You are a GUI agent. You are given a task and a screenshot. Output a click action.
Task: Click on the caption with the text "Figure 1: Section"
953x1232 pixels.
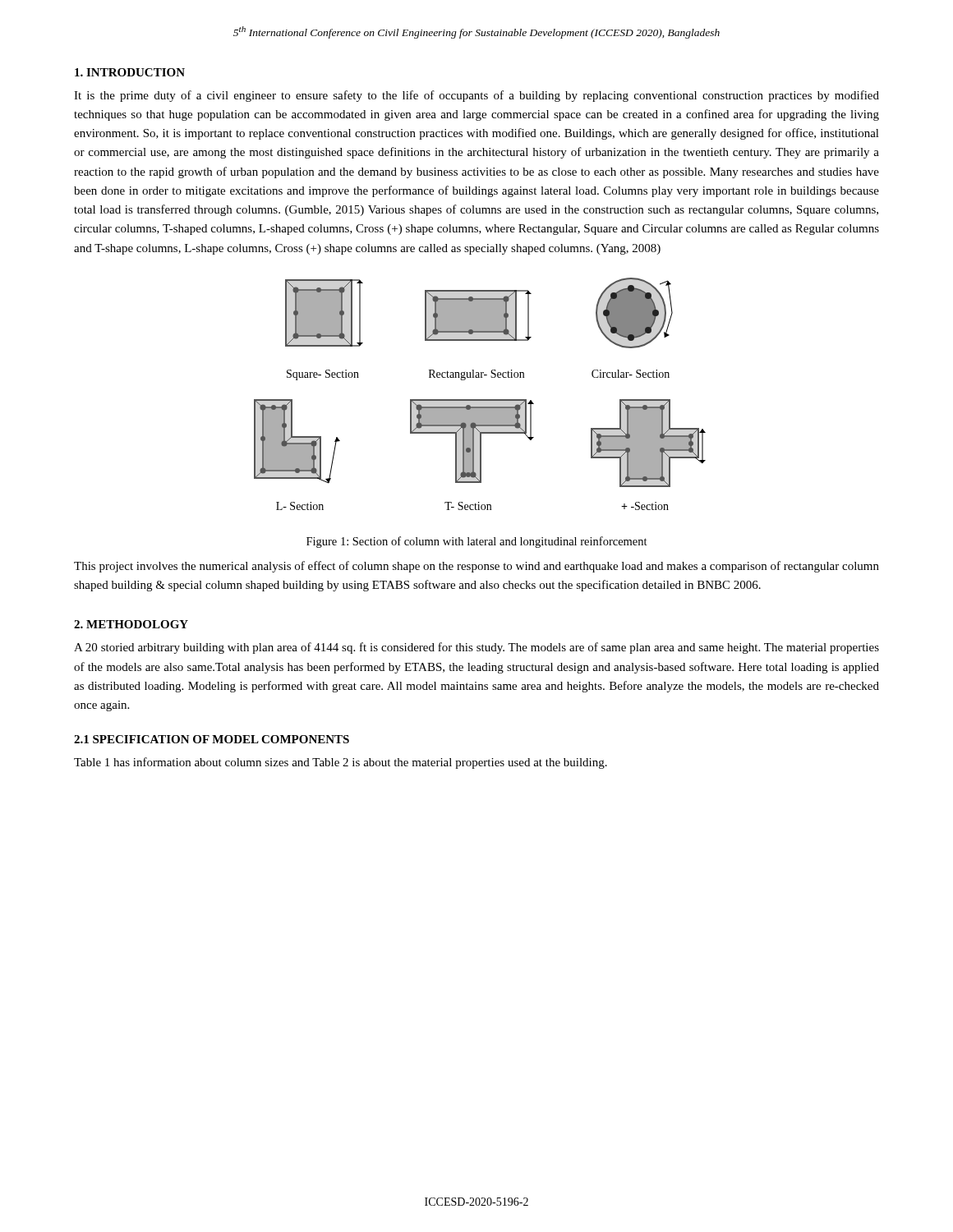click(x=476, y=541)
